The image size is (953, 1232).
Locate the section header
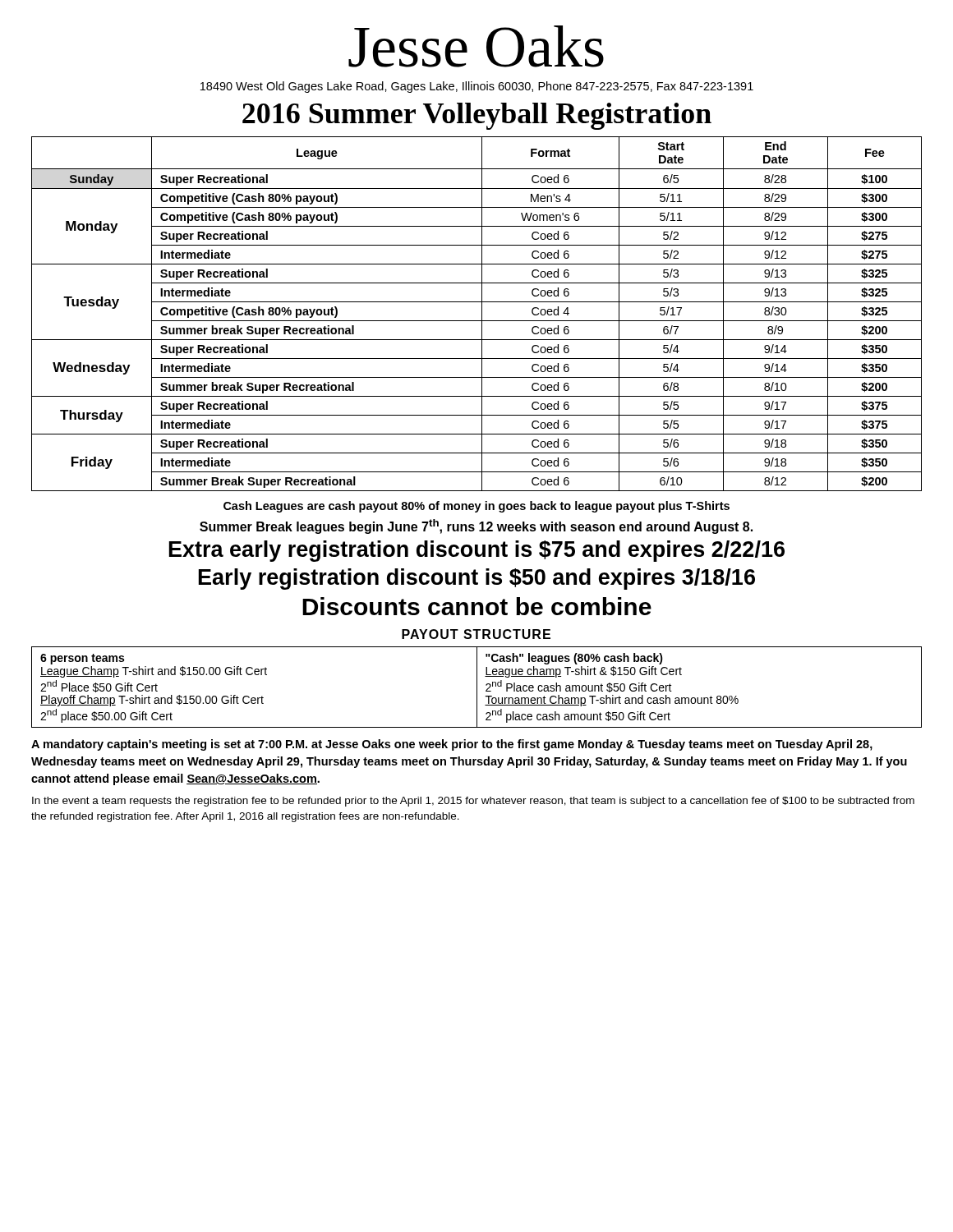pyautogui.click(x=476, y=634)
